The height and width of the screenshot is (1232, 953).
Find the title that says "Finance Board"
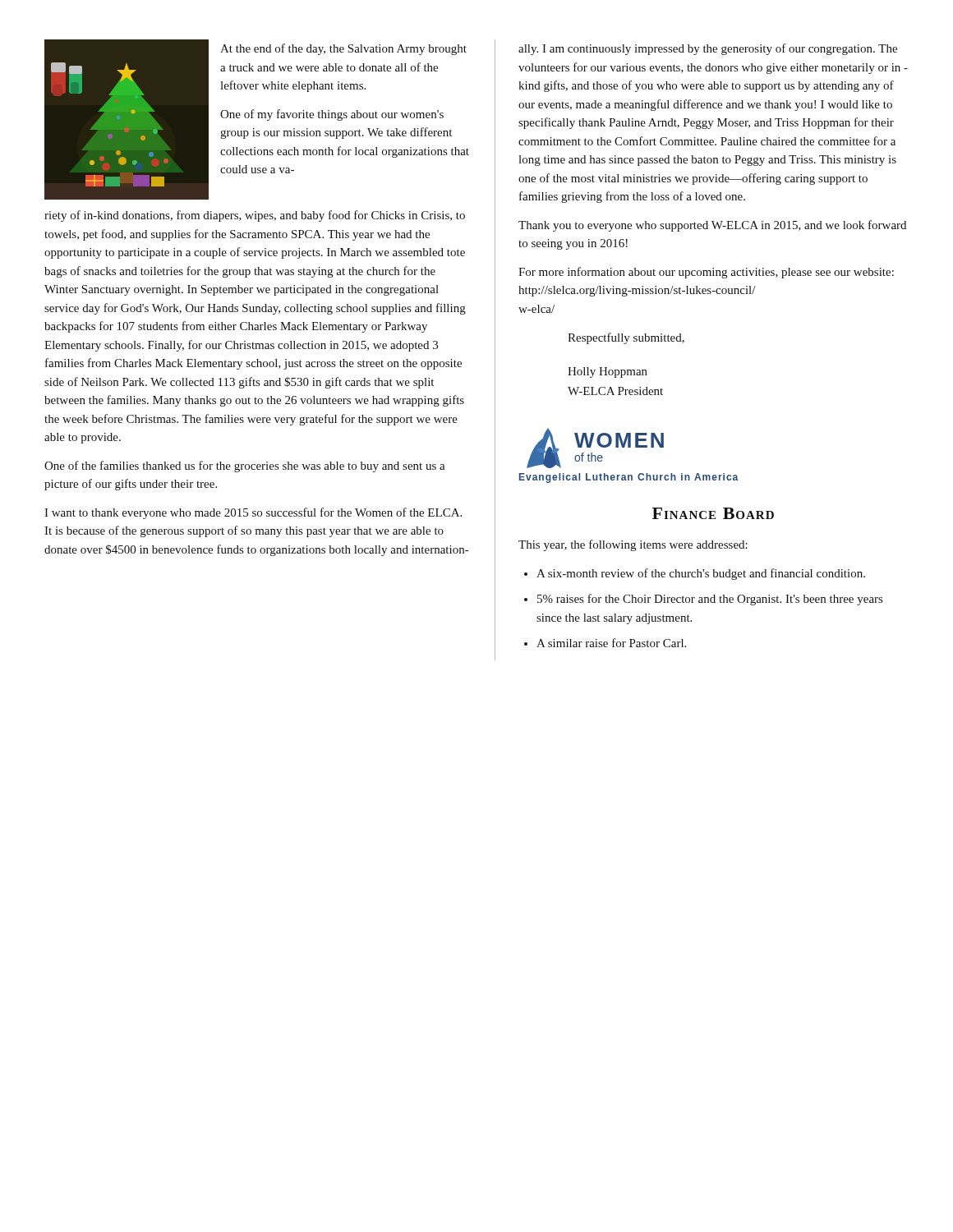[x=714, y=513]
